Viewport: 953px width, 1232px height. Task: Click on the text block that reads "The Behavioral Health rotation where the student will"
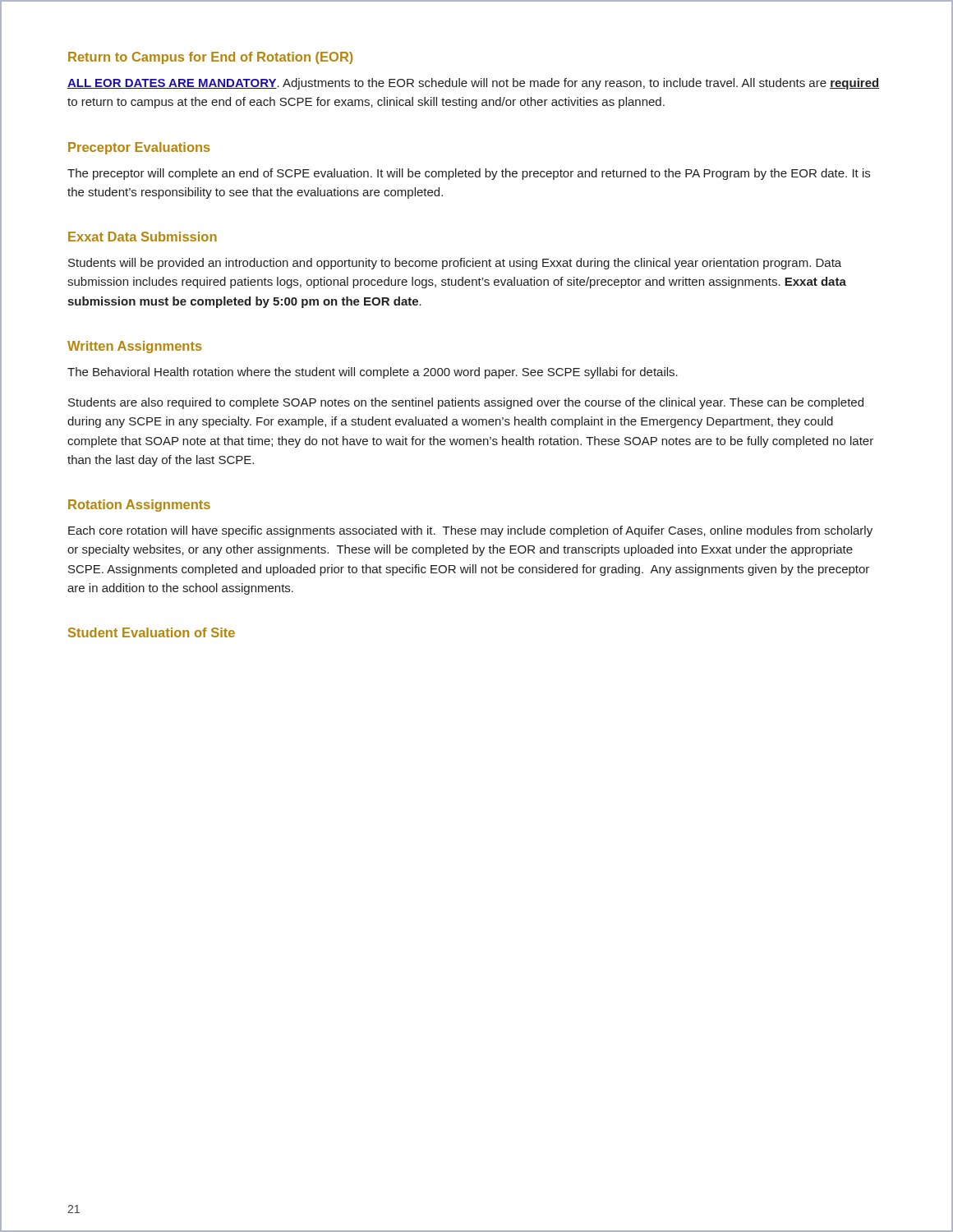tap(373, 371)
